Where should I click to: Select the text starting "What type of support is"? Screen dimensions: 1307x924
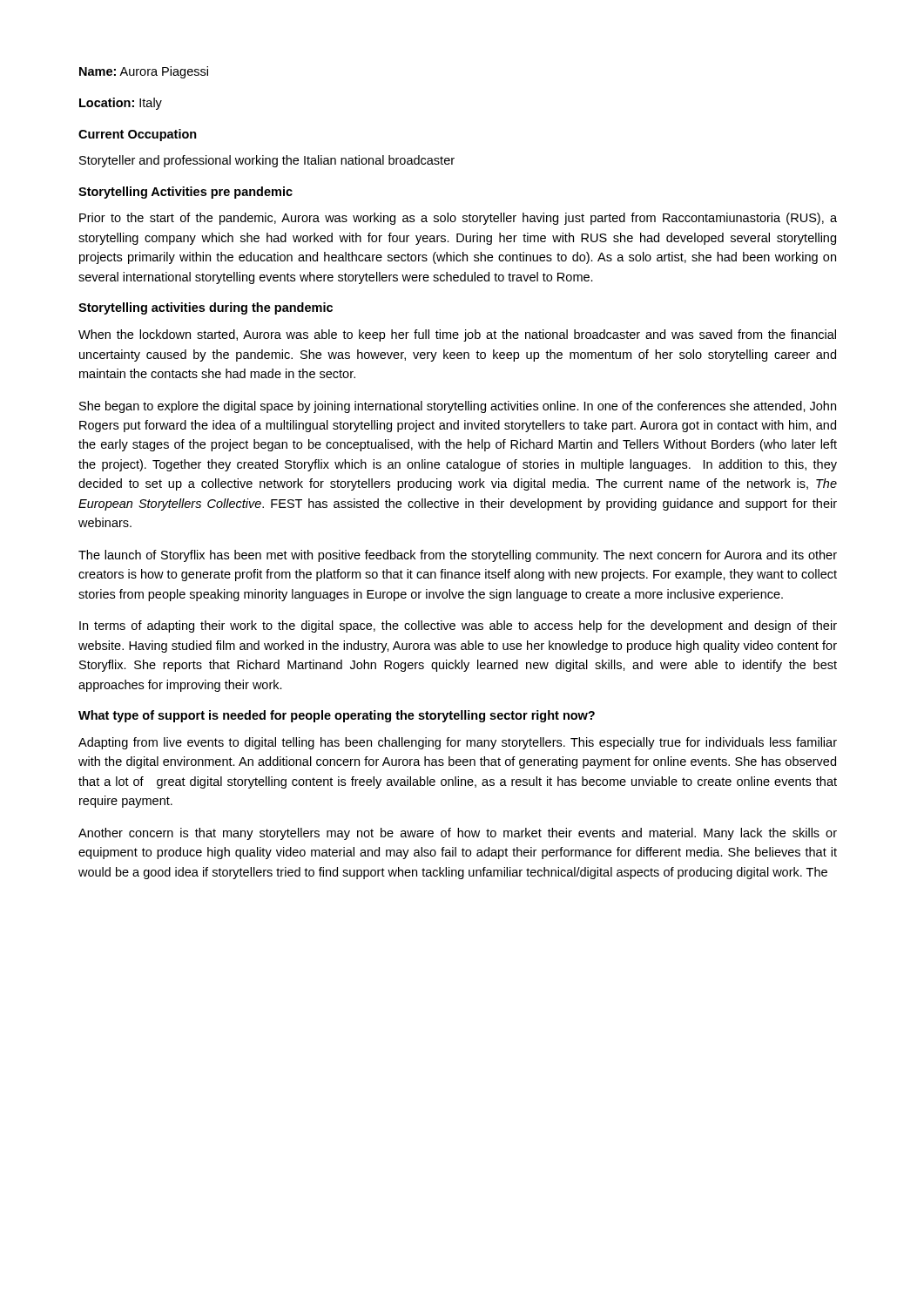[x=337, y=715]
